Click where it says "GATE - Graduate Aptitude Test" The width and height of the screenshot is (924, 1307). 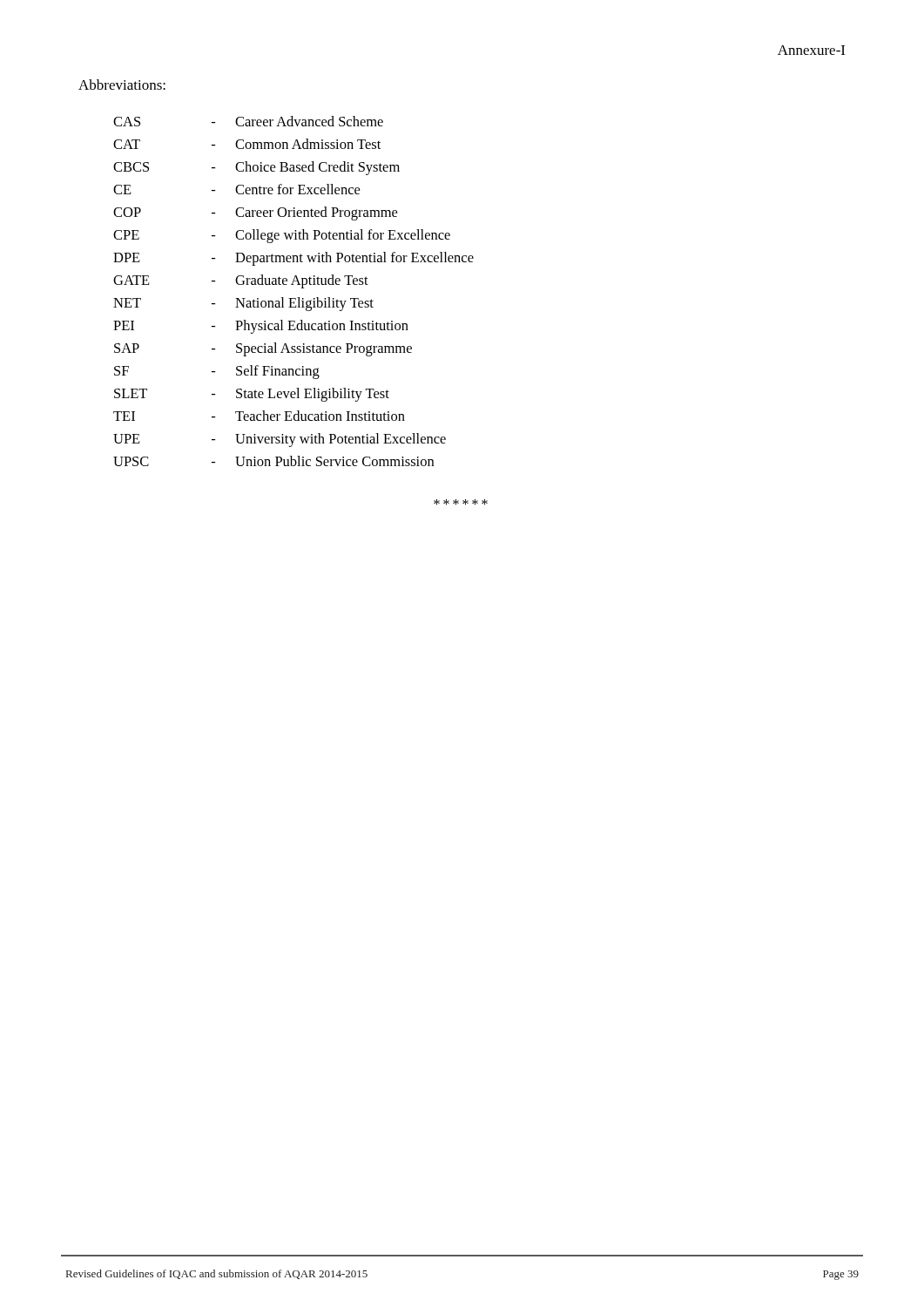coord(293,281)
